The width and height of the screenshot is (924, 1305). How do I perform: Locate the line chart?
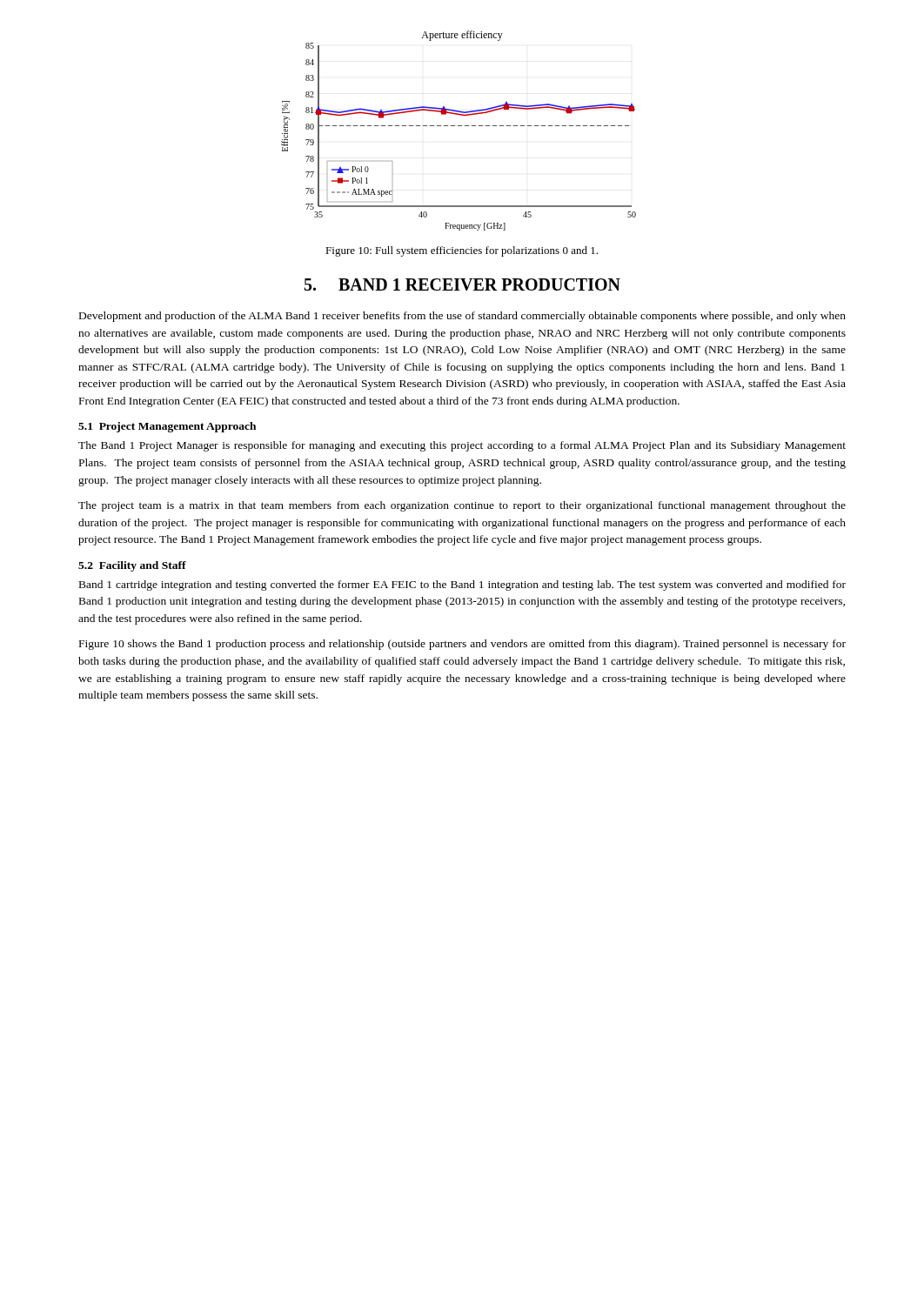[462, 132]
